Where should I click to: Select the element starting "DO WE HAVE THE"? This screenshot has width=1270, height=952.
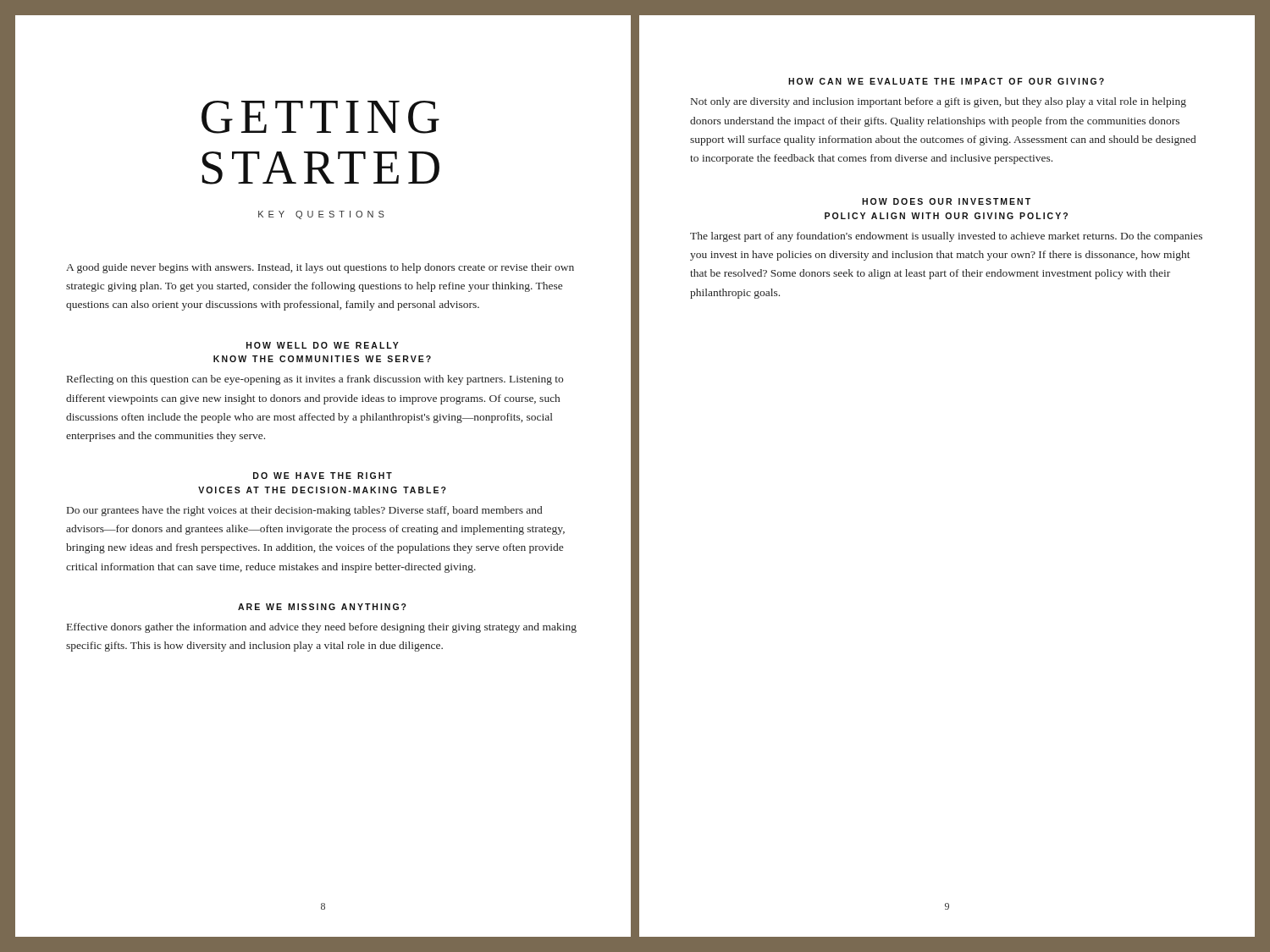click(x=323, y=483)
